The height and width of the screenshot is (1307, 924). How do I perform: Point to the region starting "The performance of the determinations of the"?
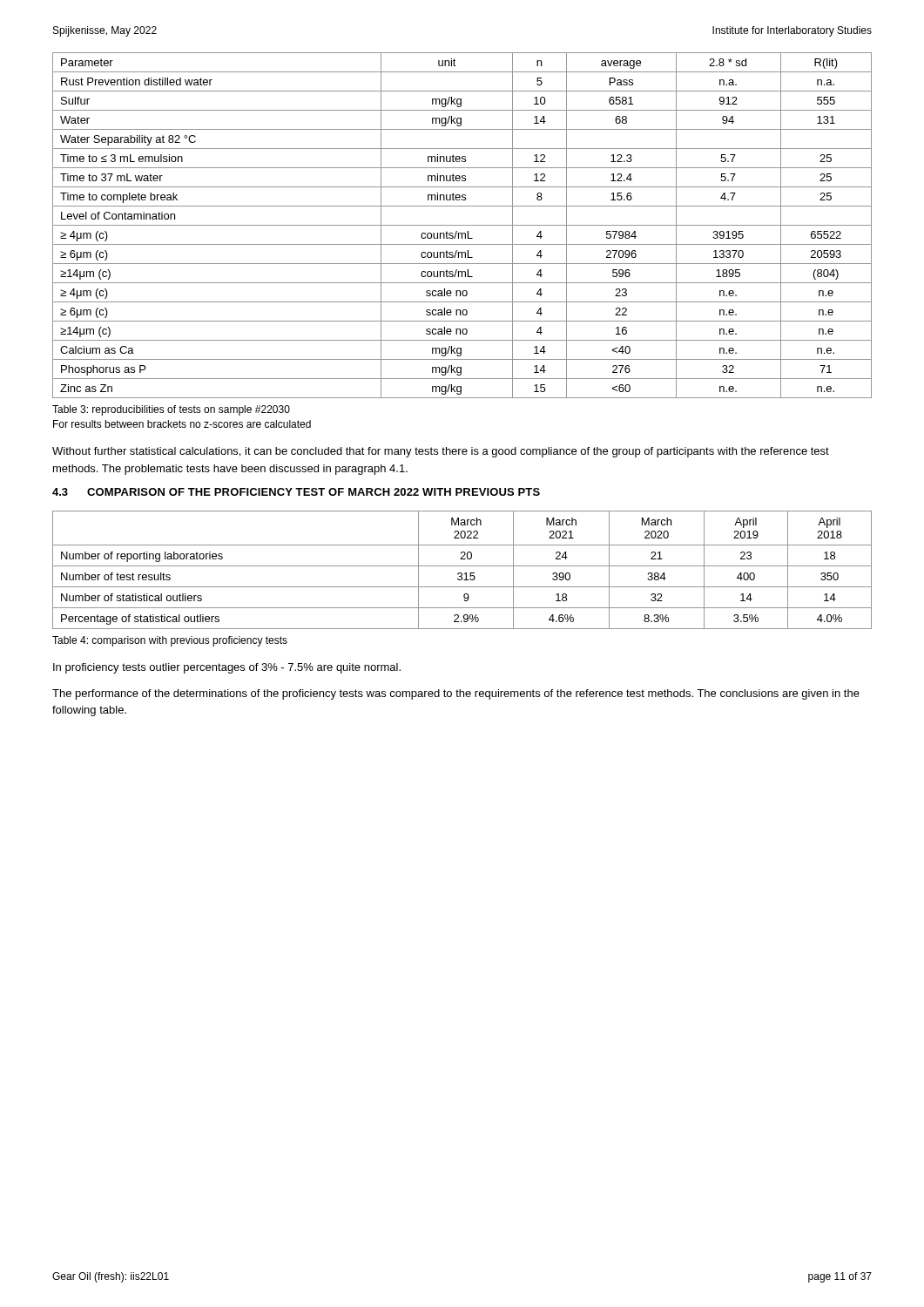click(x=456, y=701)
